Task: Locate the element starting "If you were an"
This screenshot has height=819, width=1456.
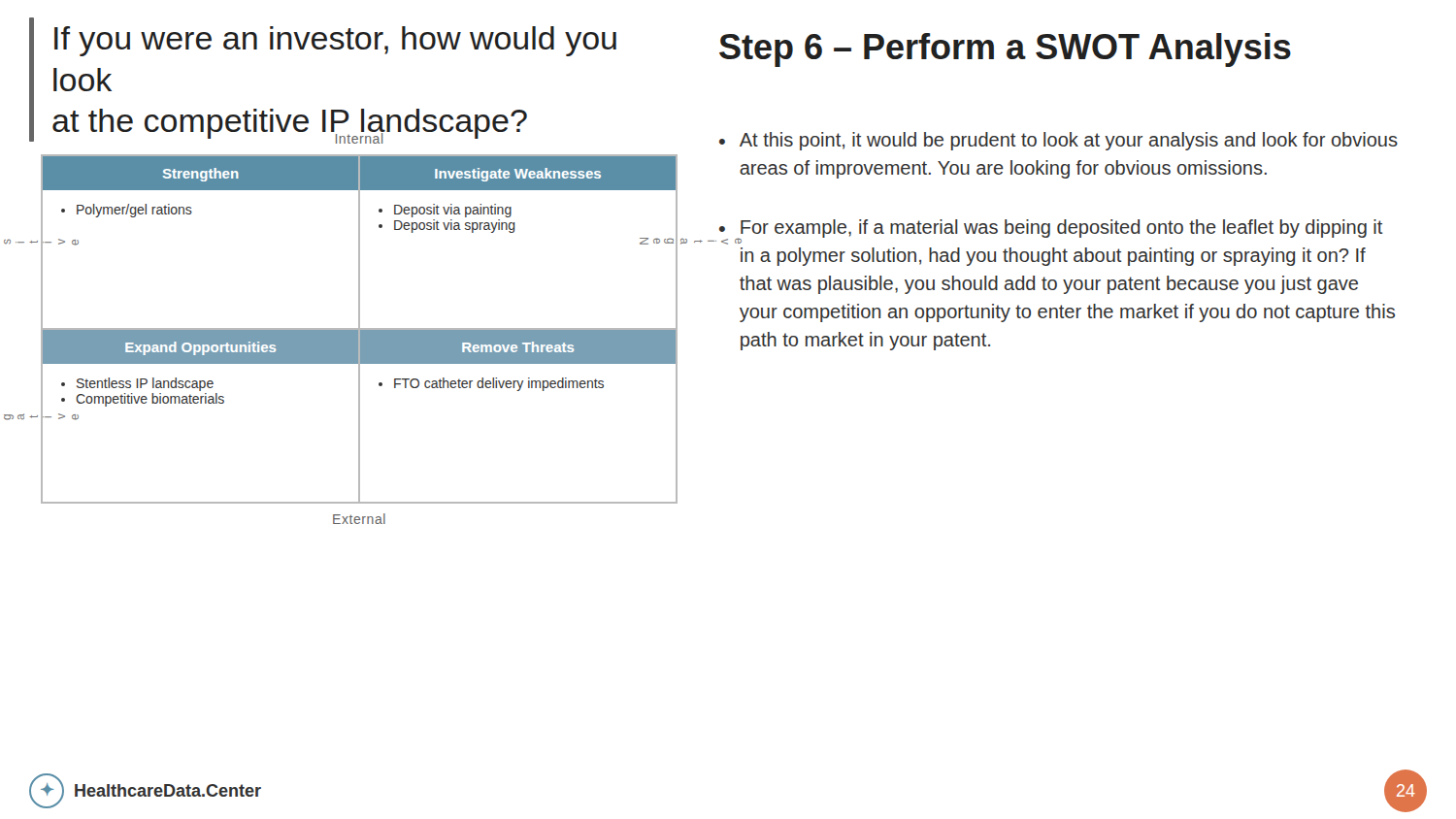Action: [x=340, y=79]
